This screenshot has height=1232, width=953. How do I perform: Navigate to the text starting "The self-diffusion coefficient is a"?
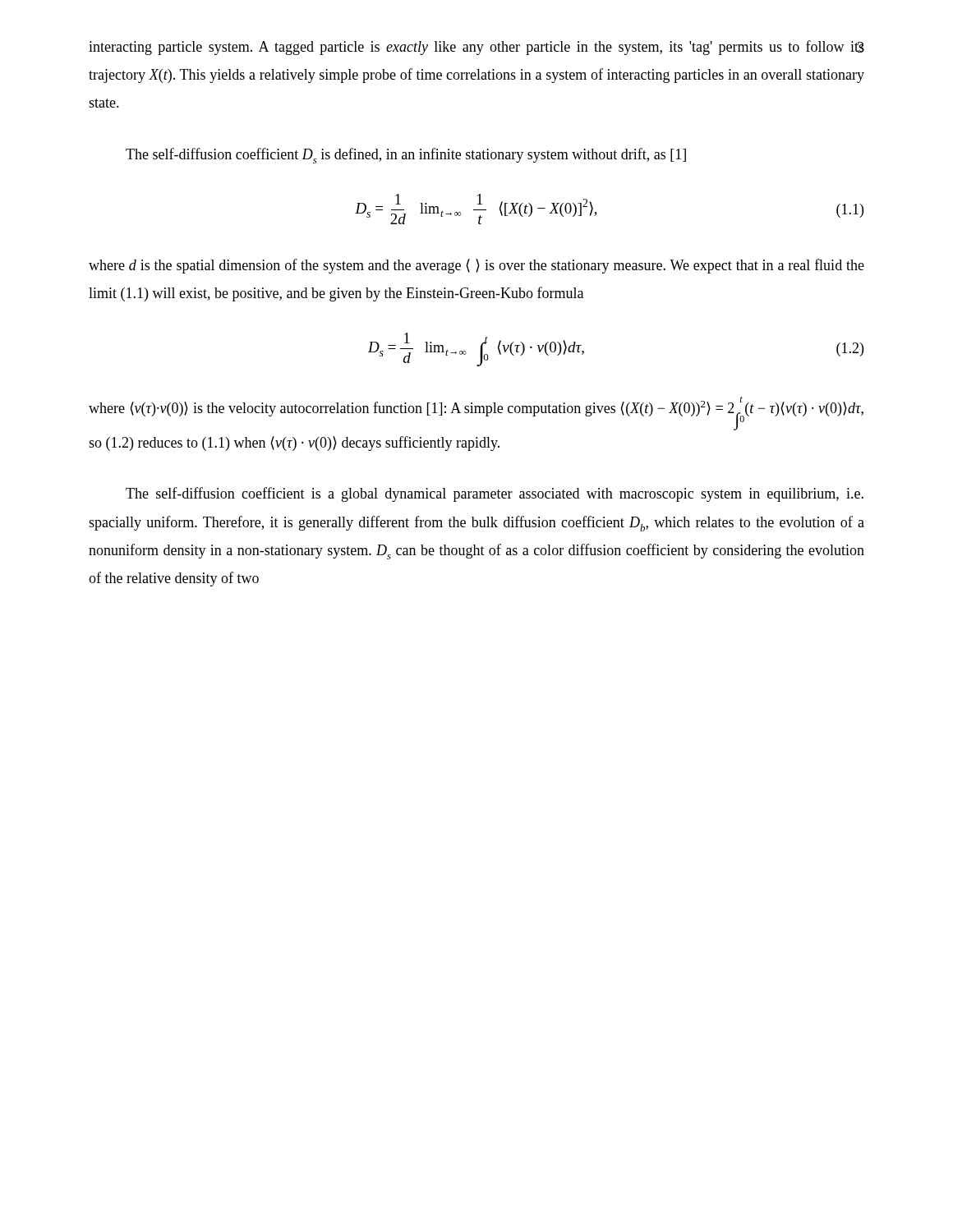[x=476, y=536]
